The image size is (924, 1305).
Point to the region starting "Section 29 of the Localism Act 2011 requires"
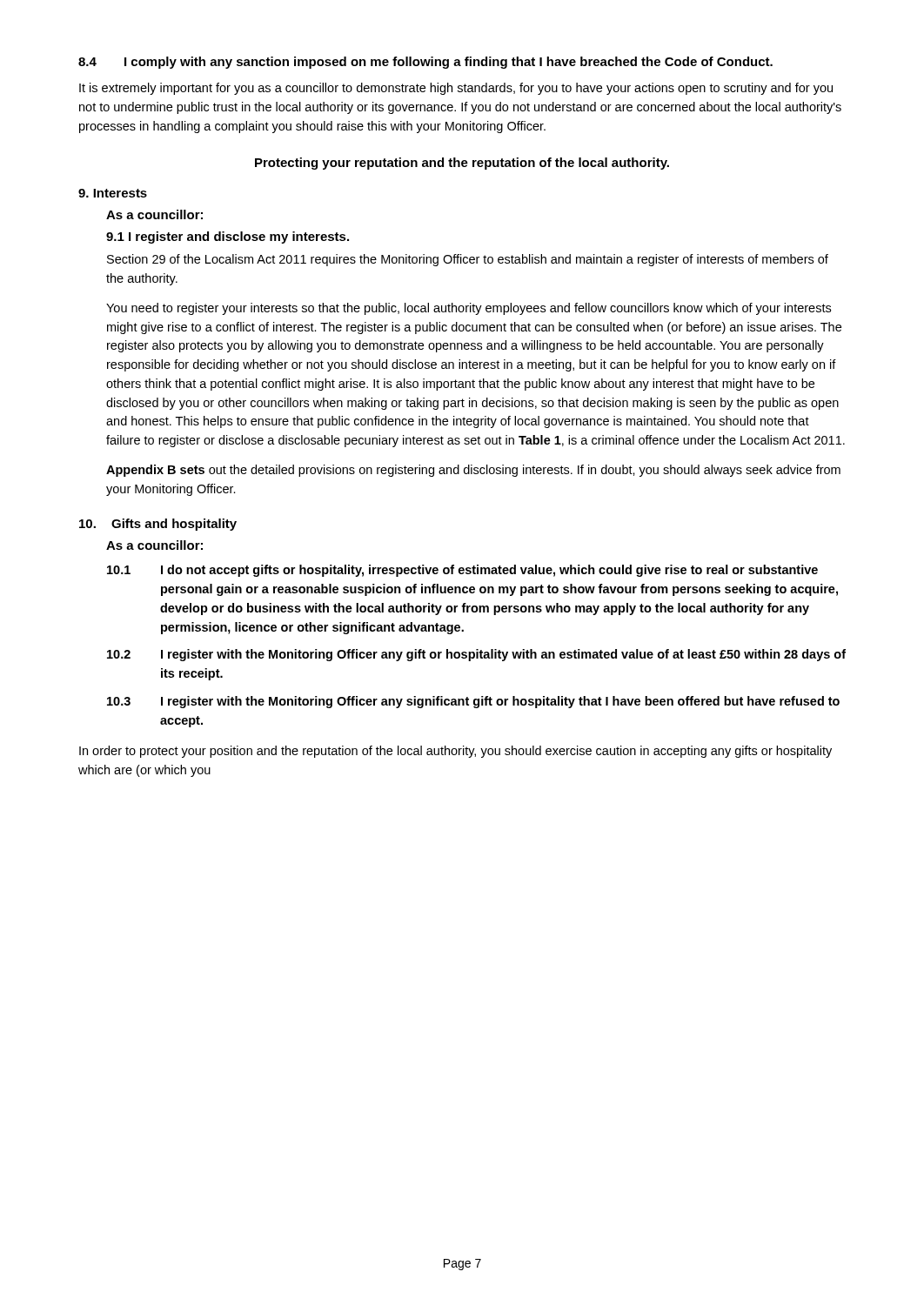467,269
